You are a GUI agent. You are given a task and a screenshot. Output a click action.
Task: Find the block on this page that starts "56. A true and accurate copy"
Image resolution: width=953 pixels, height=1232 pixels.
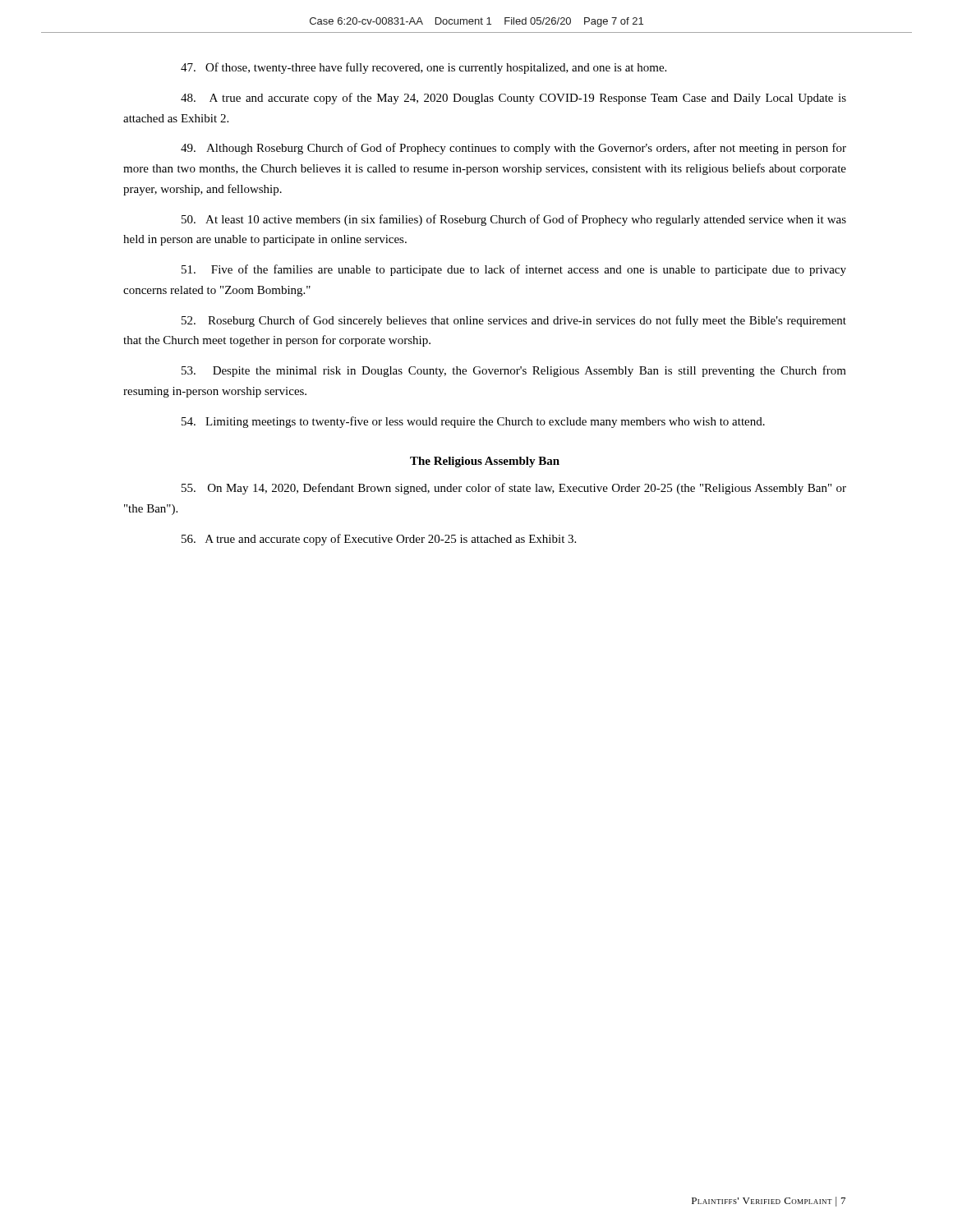379,538
